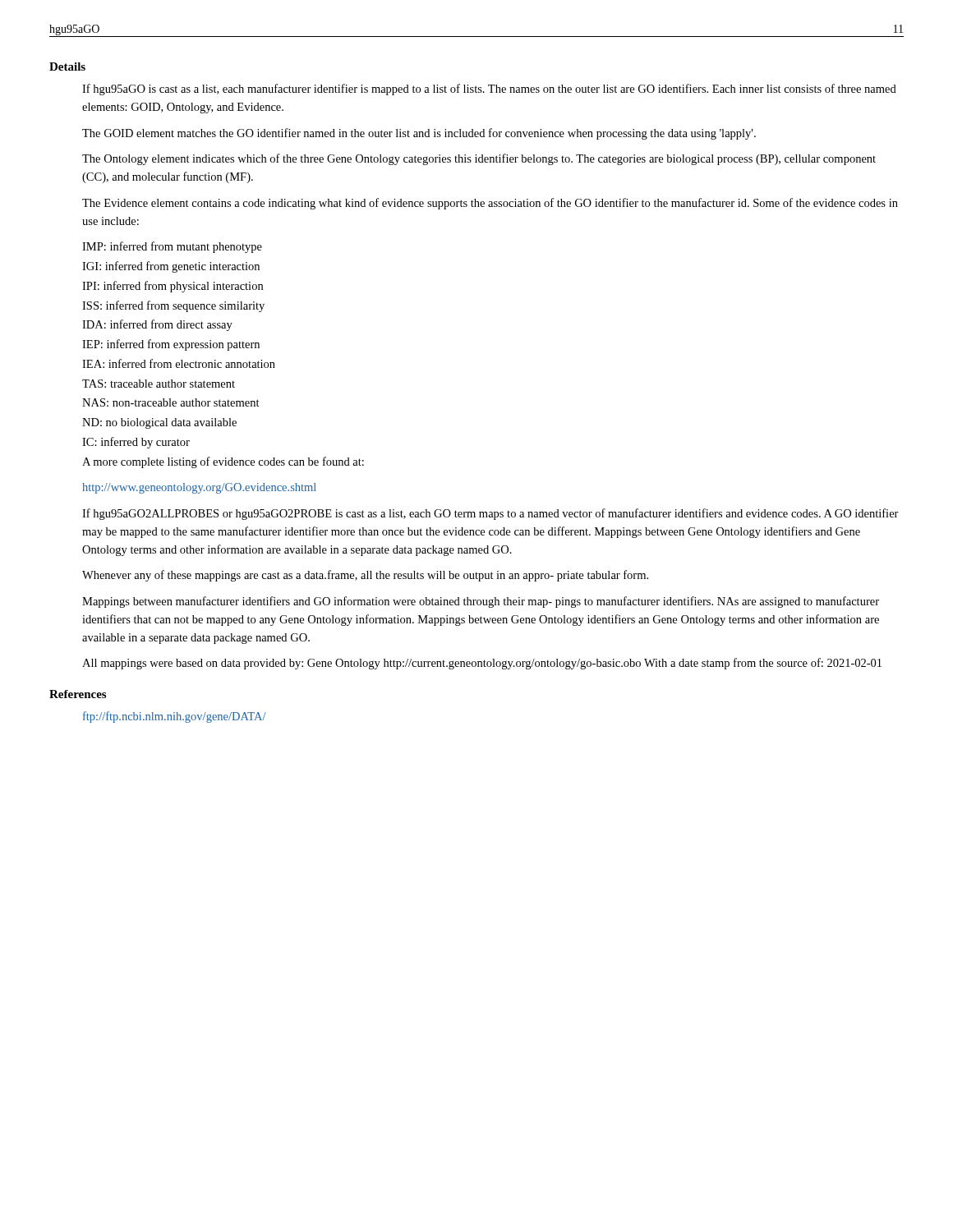Select the region starting "ND: no biological data"
Image resolution: width=953 pixels, height=1232 pixels.
point(160,422)
